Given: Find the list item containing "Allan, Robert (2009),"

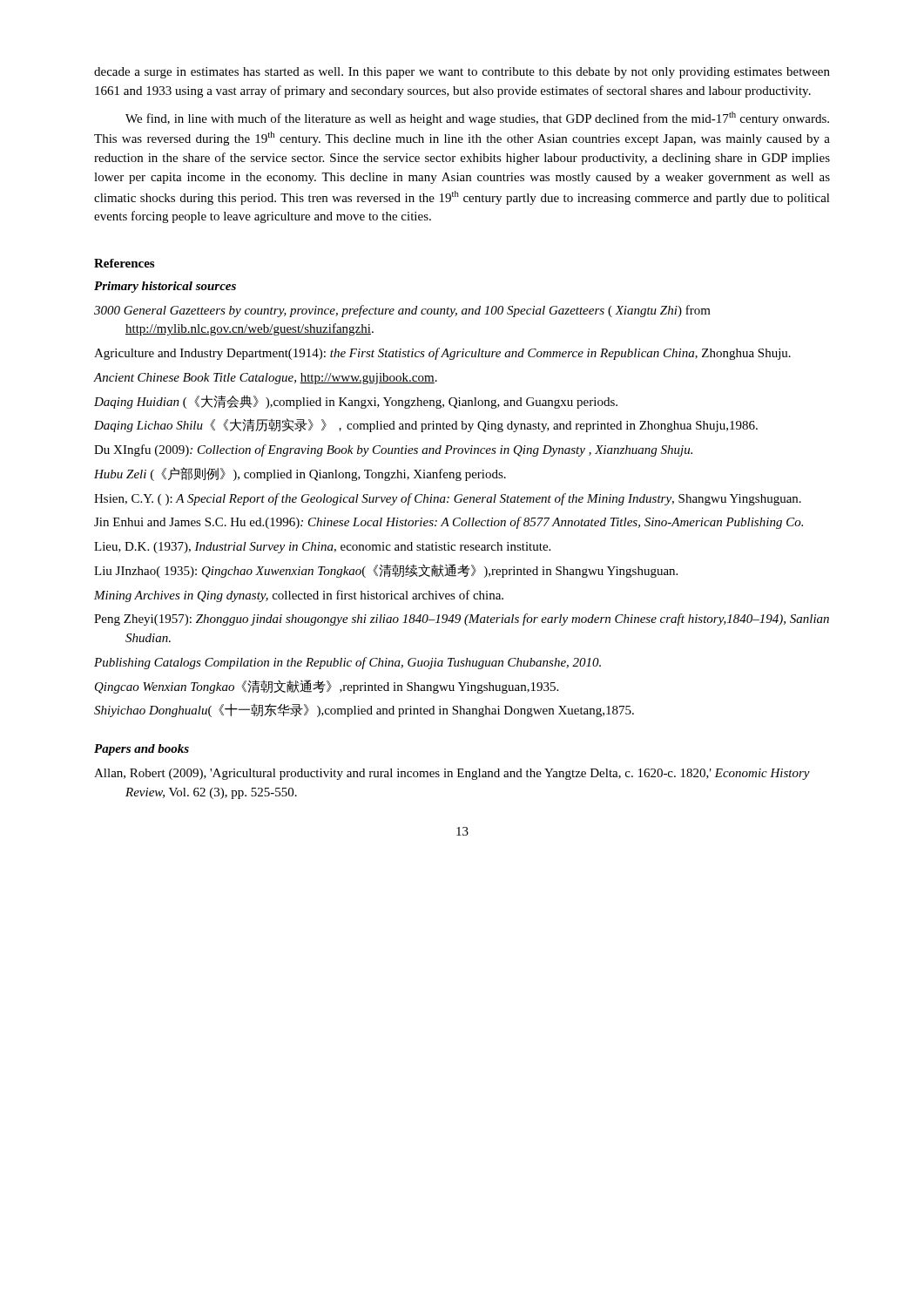Looking at the screenshot, I should [x=452, y=782].
